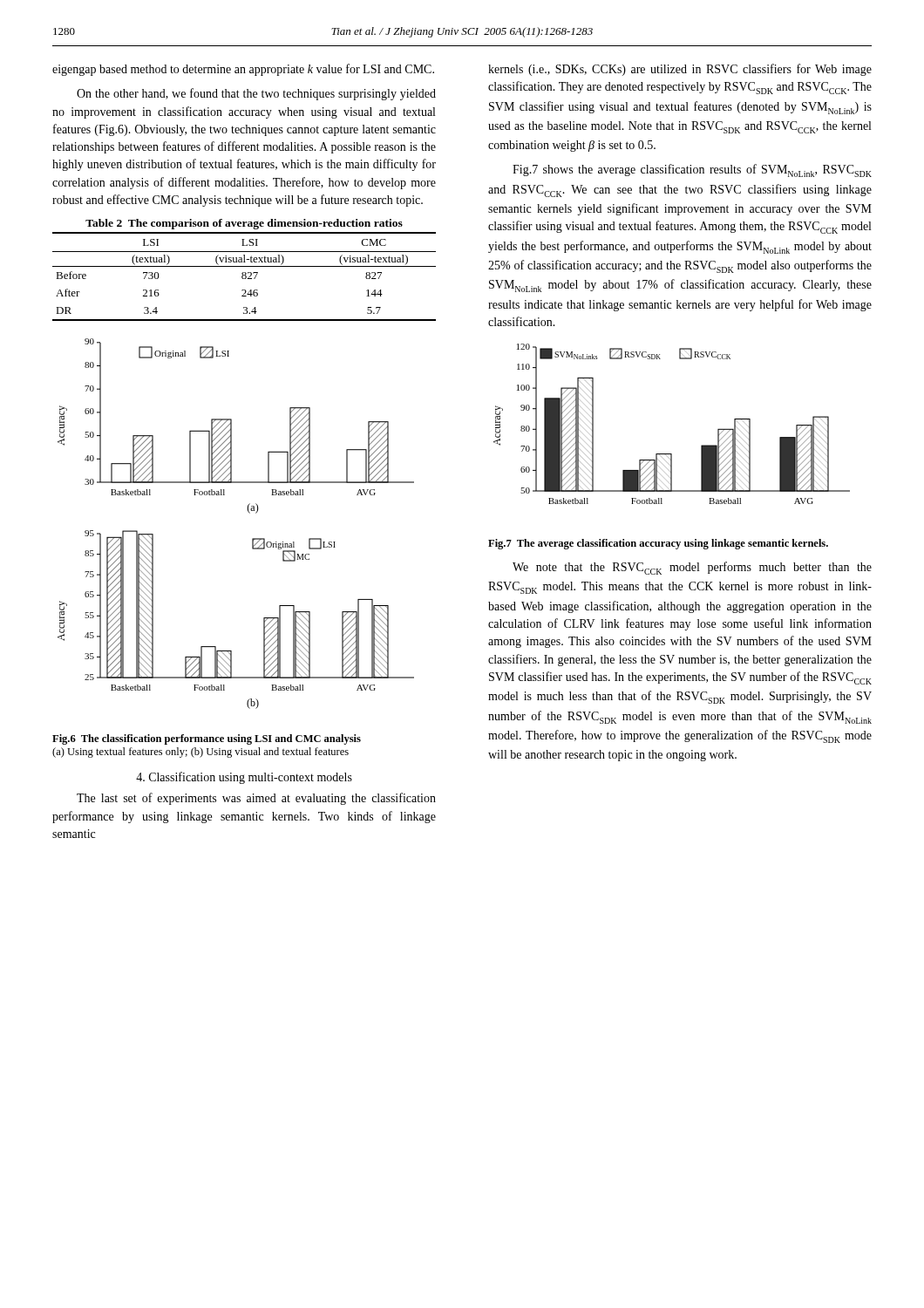
Task: Locate the block starting "Table 2 The comparison of"
Action: [x=244, y=223]
